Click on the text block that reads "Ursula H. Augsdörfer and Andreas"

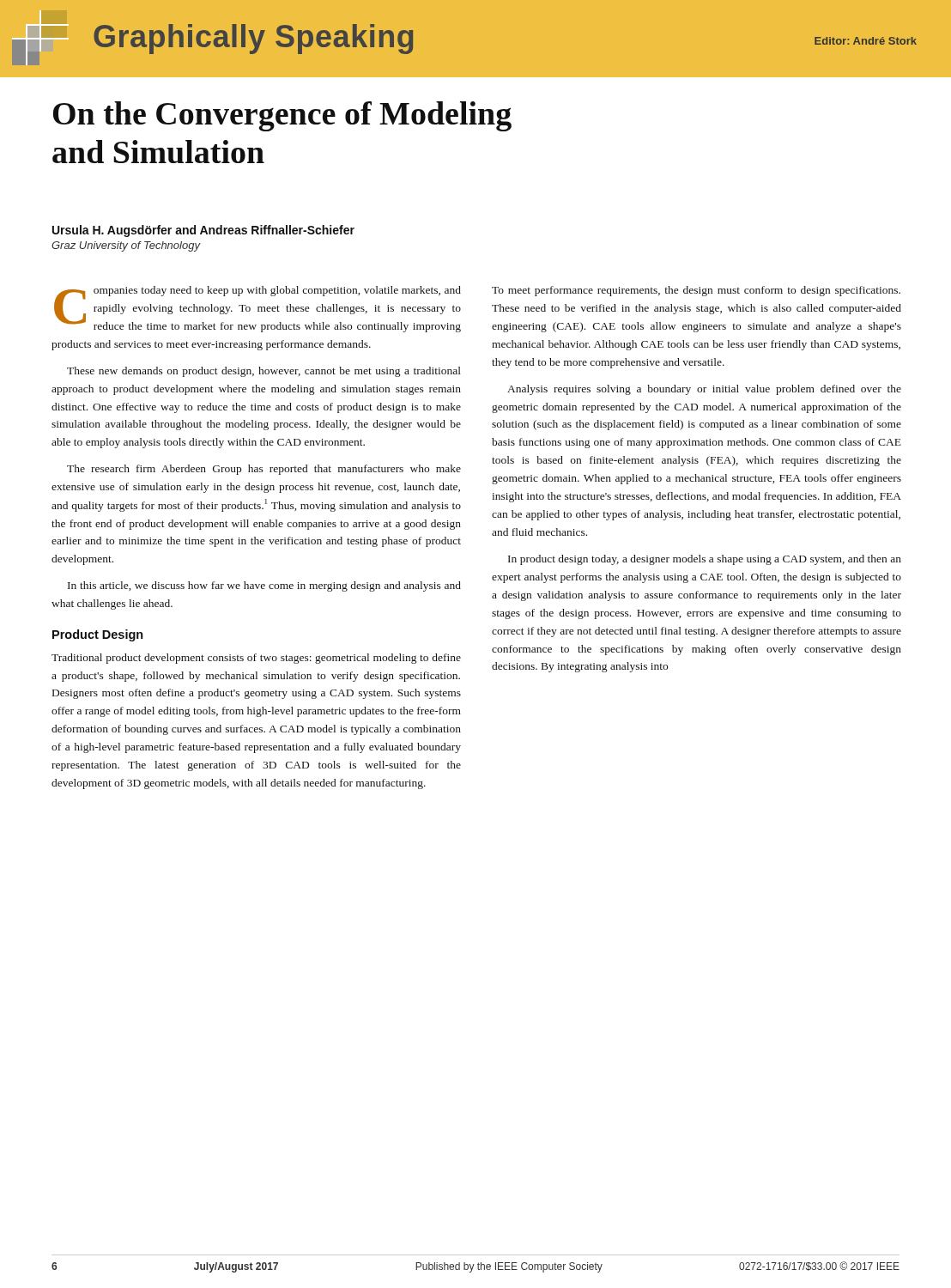pos(203,237)
